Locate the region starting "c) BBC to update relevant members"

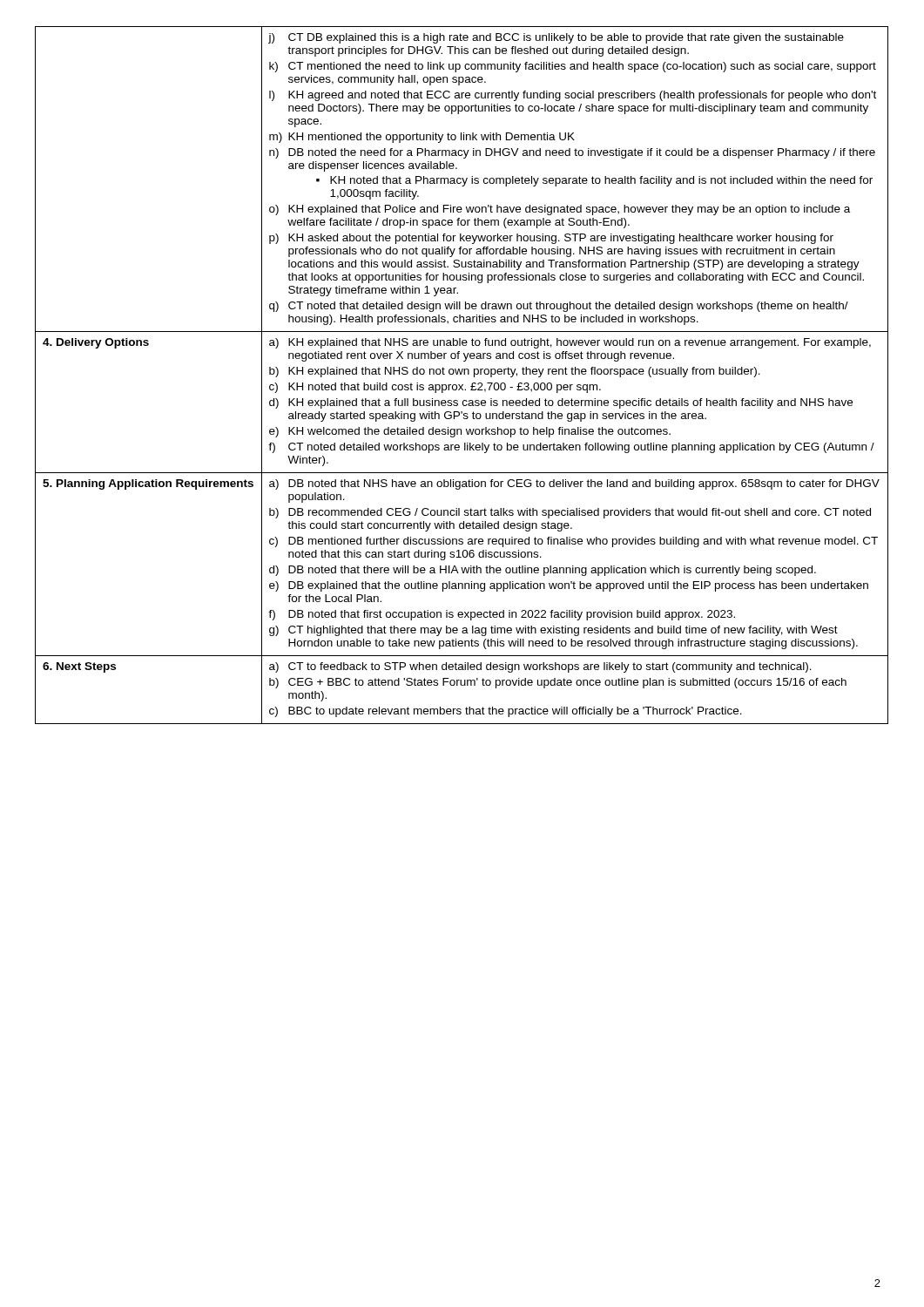[x=575, y=711]
